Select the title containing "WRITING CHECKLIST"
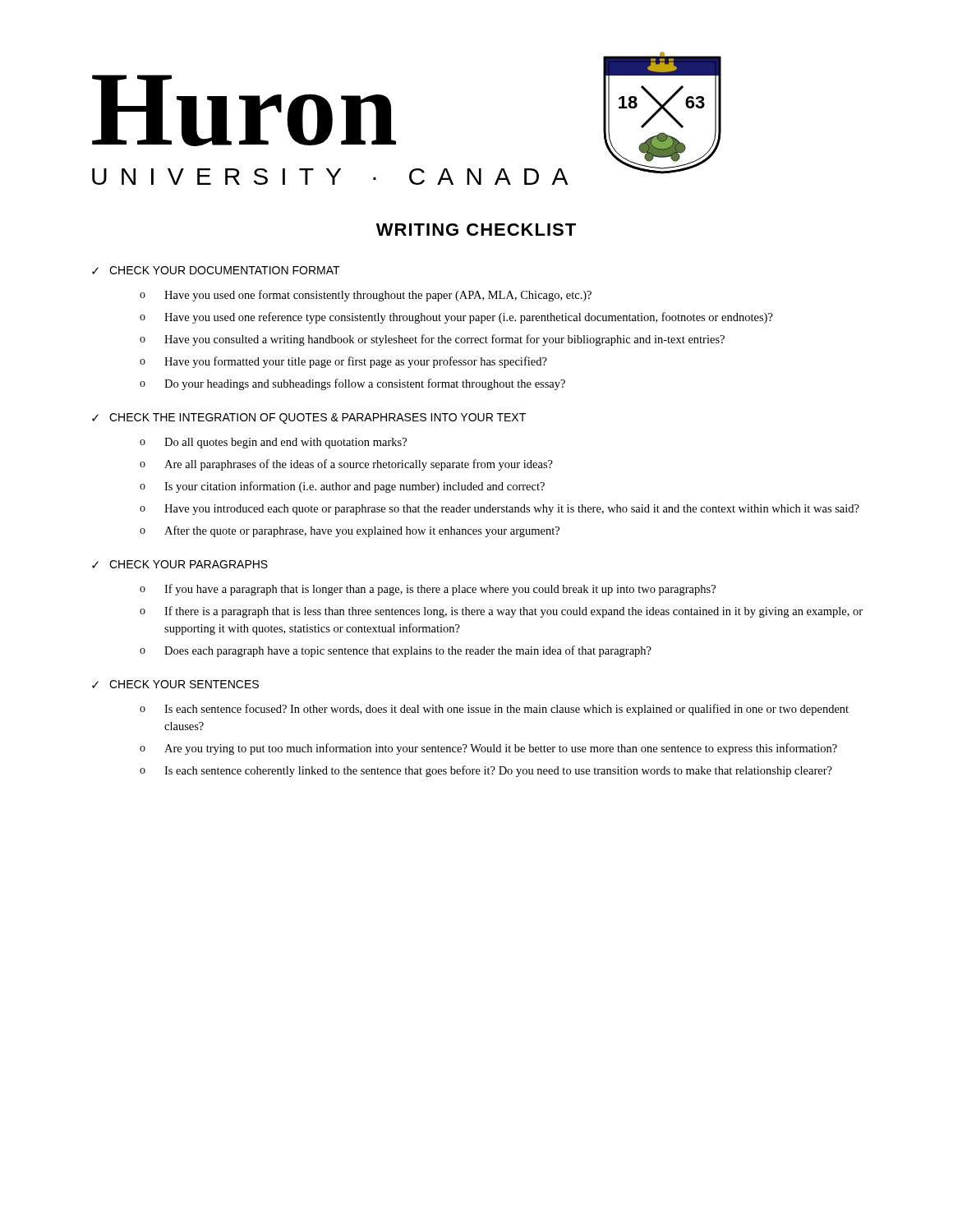Image resolution: width=953 pixels, height=1232 pixels. point(476,230)
